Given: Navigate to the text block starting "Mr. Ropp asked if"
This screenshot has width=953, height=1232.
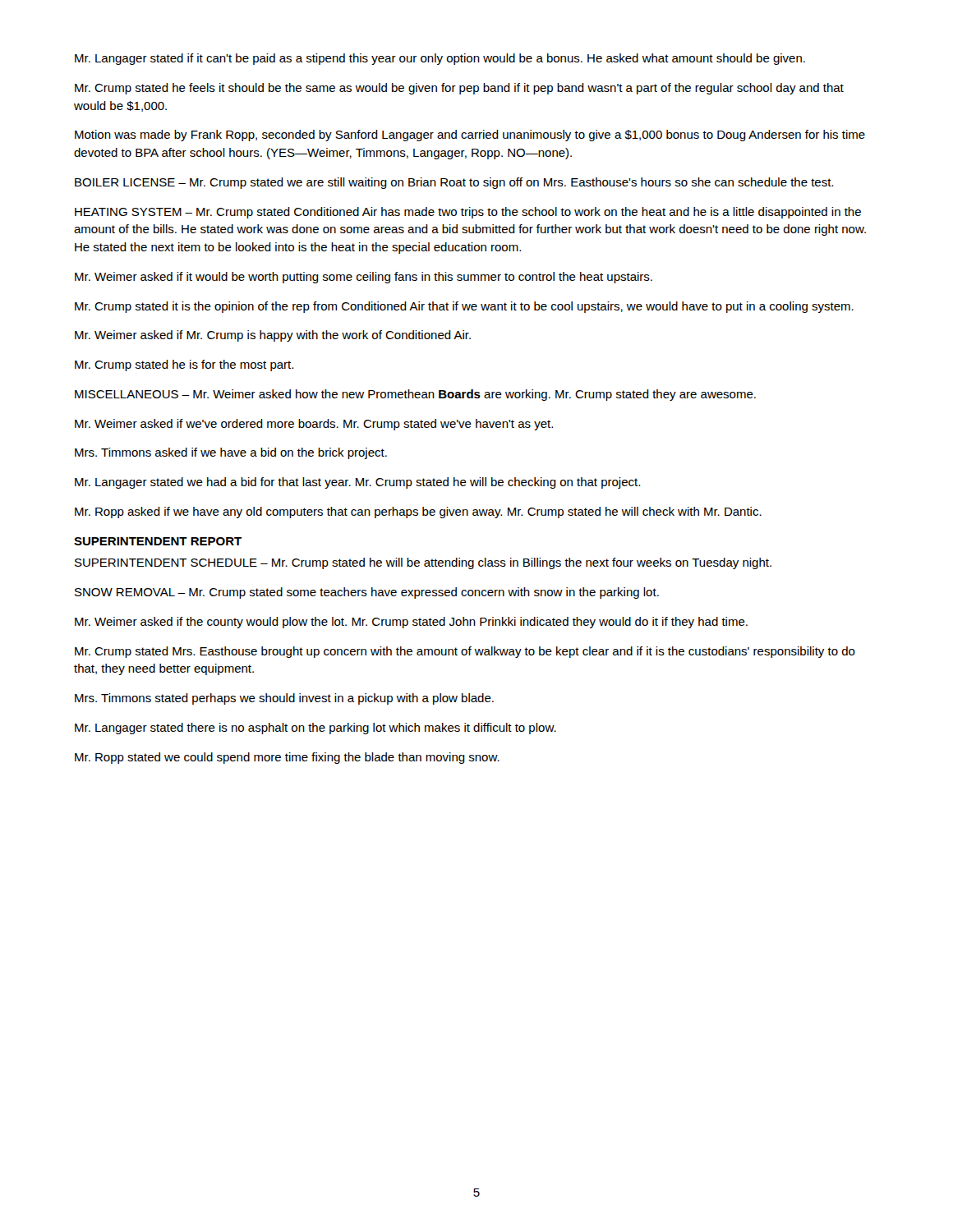Looking at the screenshot, I should [x=418, y=511].
